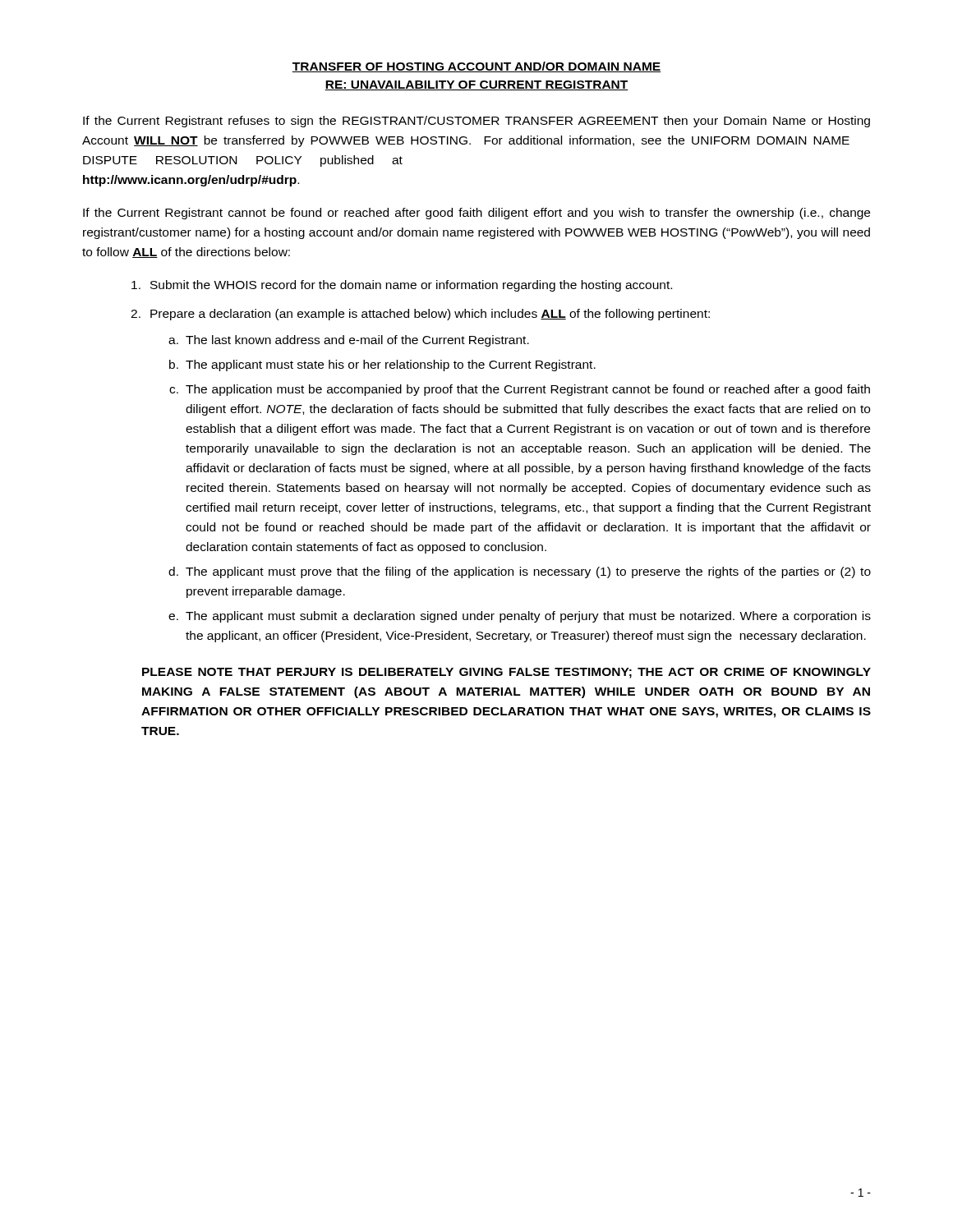Find the title containing "TRANSFER OF HOSTING ACCOUNT AND/OR DOMAIN"
The height and width of the screenshot is (1232, 953).
click(x=476, y=75)
